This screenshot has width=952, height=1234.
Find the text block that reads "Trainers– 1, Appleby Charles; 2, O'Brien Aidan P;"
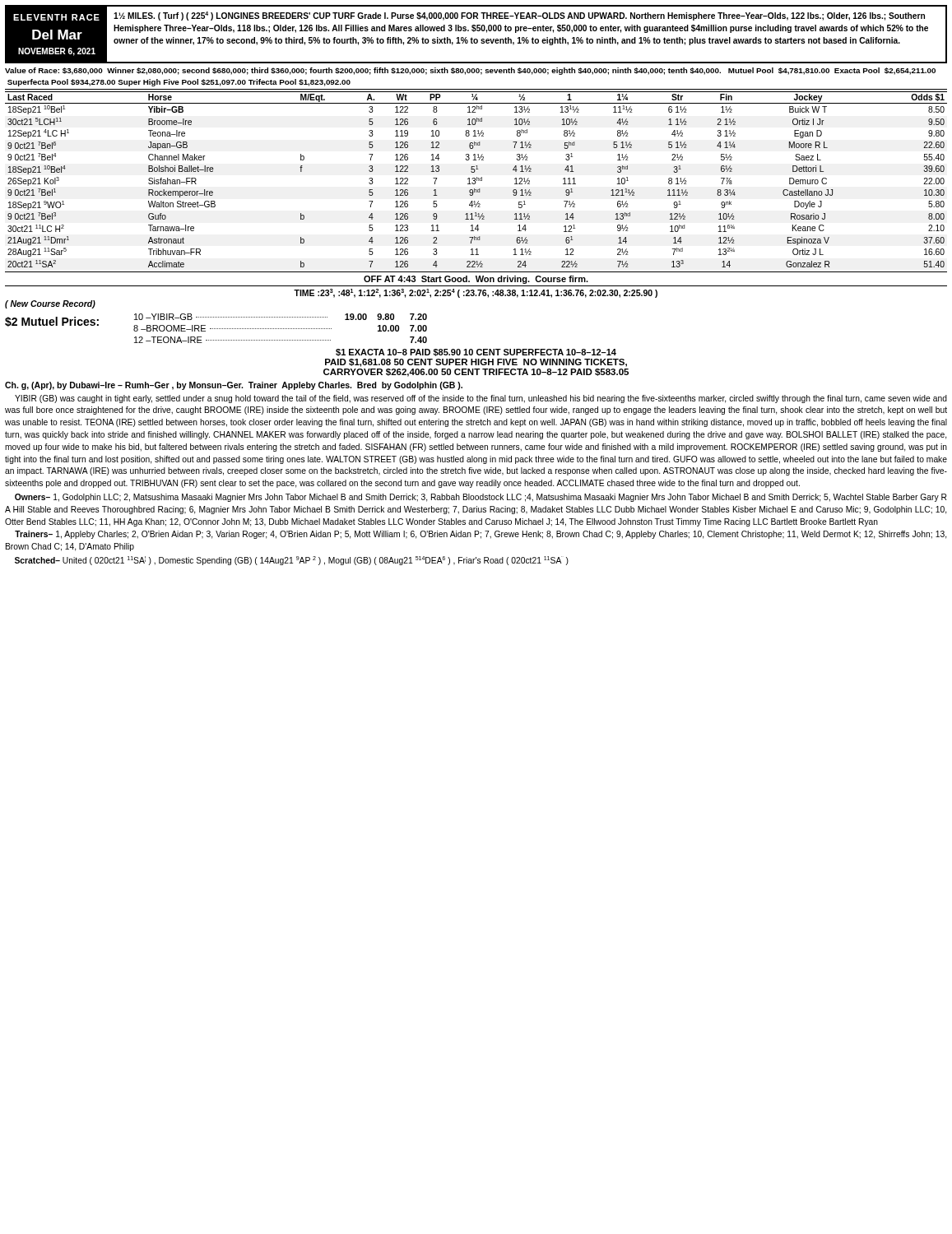click(476, 541)
